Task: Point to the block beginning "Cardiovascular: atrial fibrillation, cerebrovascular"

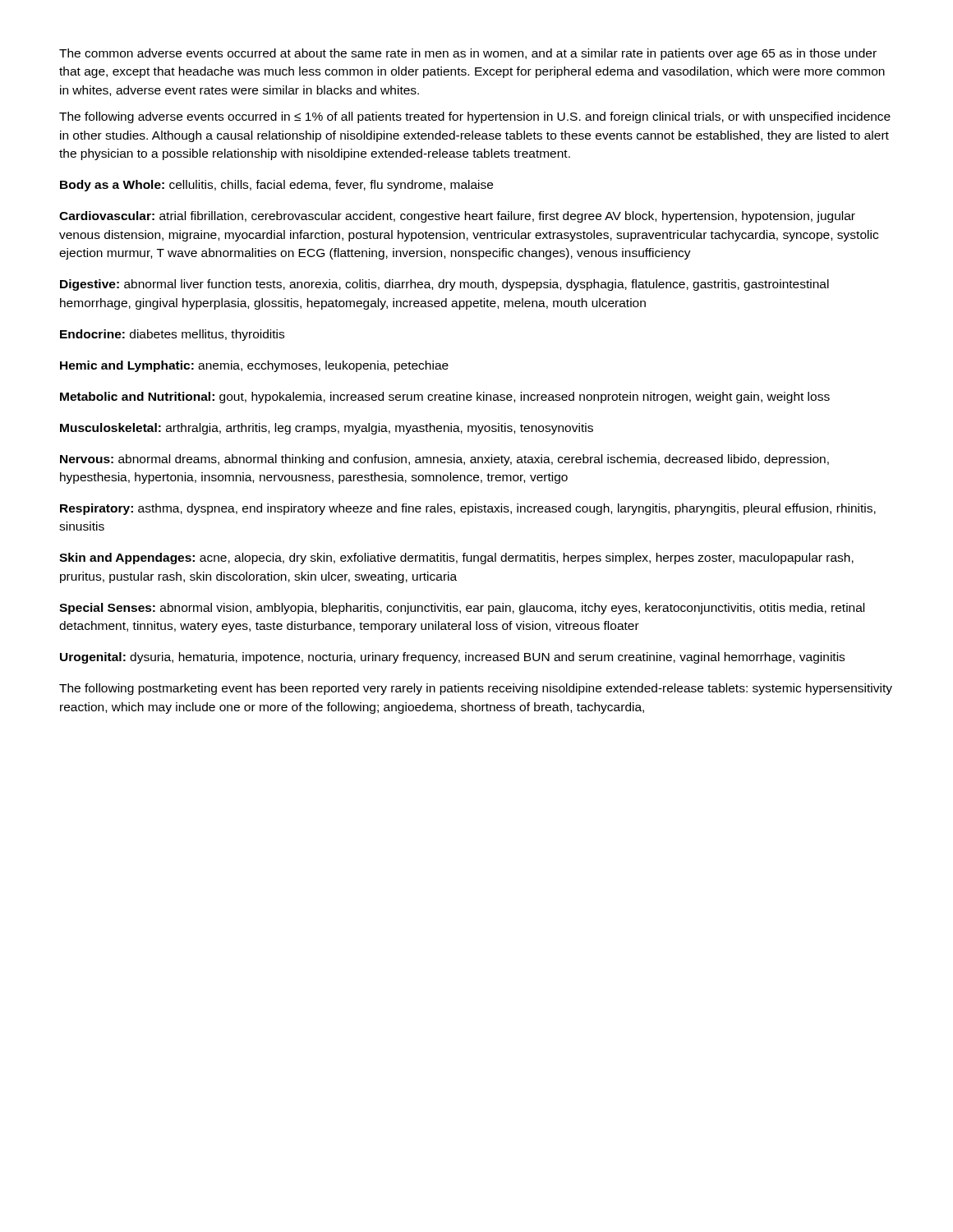Action: tap(476, 235)
